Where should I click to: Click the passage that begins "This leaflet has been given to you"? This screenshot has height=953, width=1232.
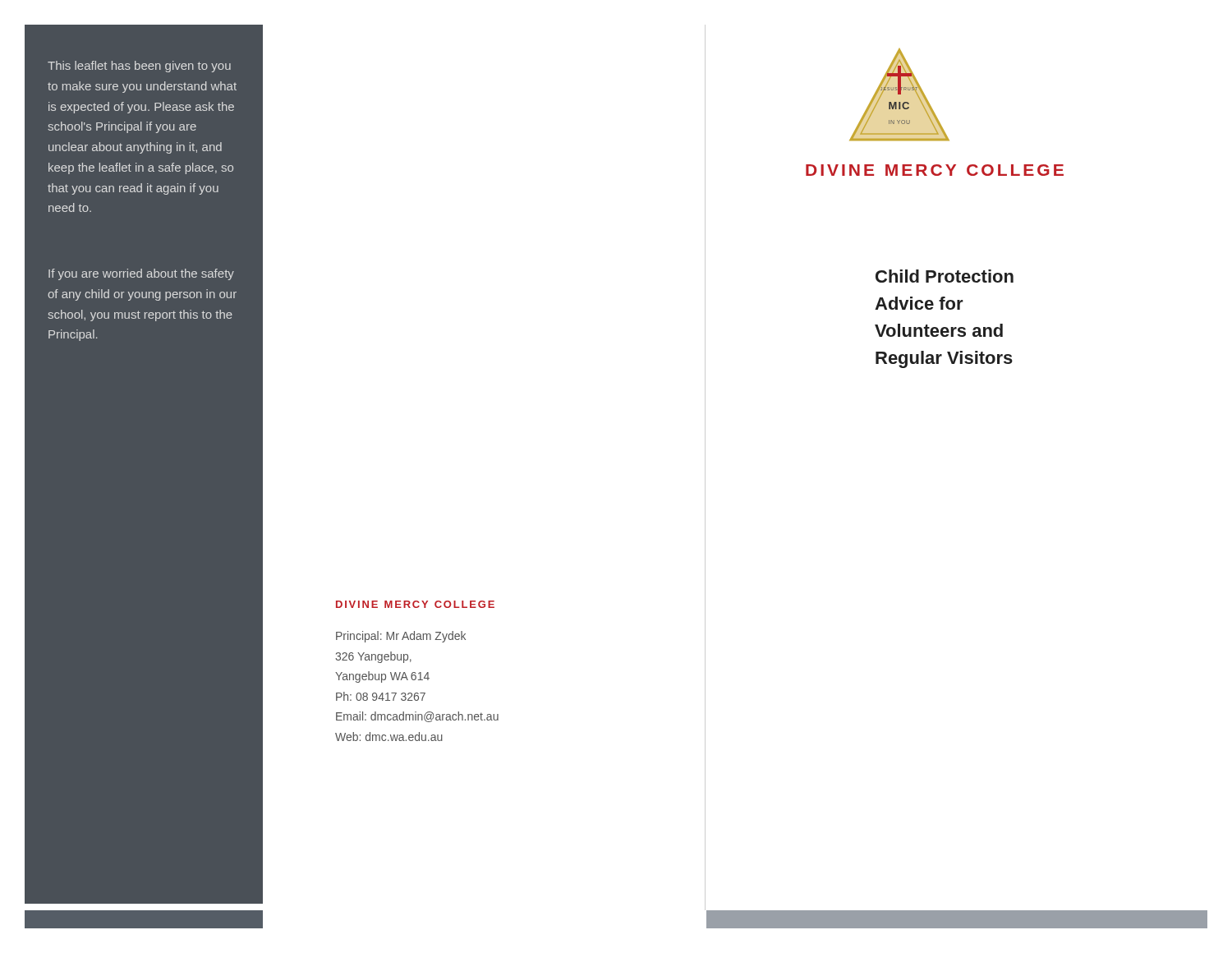tap(144, 200)
